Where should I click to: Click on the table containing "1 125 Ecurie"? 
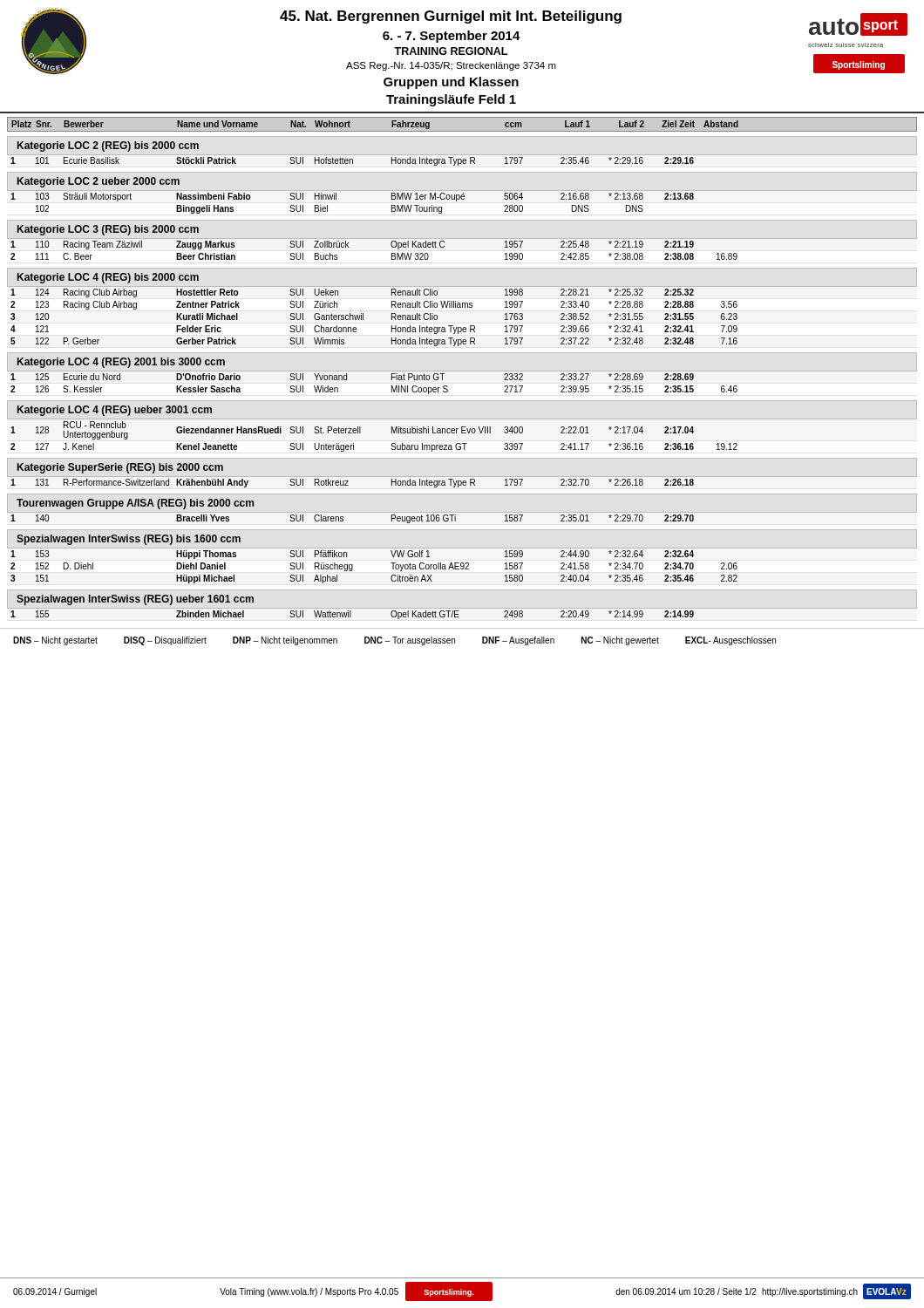click(x=462, y=384)
